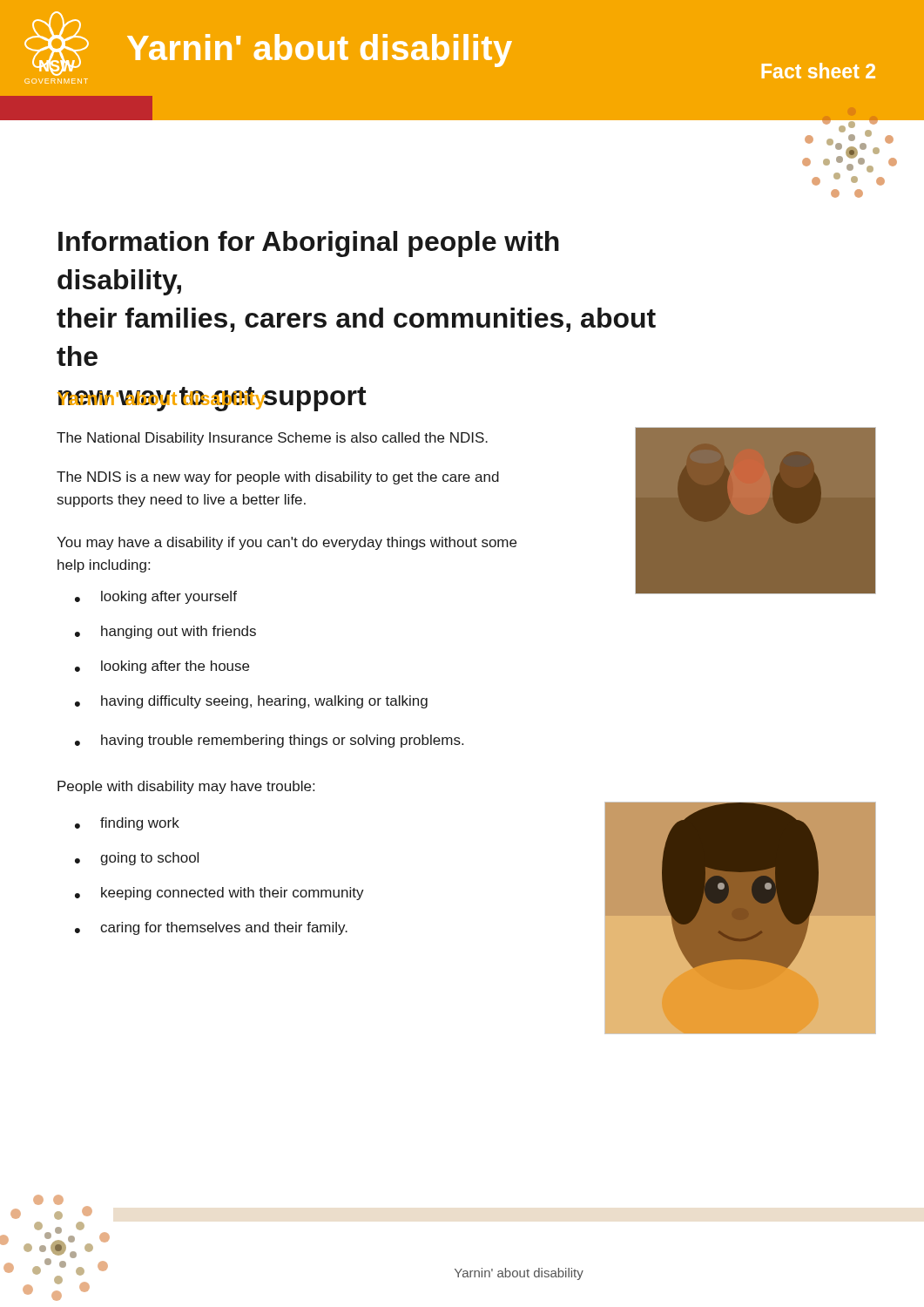Point to the region starting "• keeping connected"
The width and height of the screenshot is (924, 1307).
210,896
